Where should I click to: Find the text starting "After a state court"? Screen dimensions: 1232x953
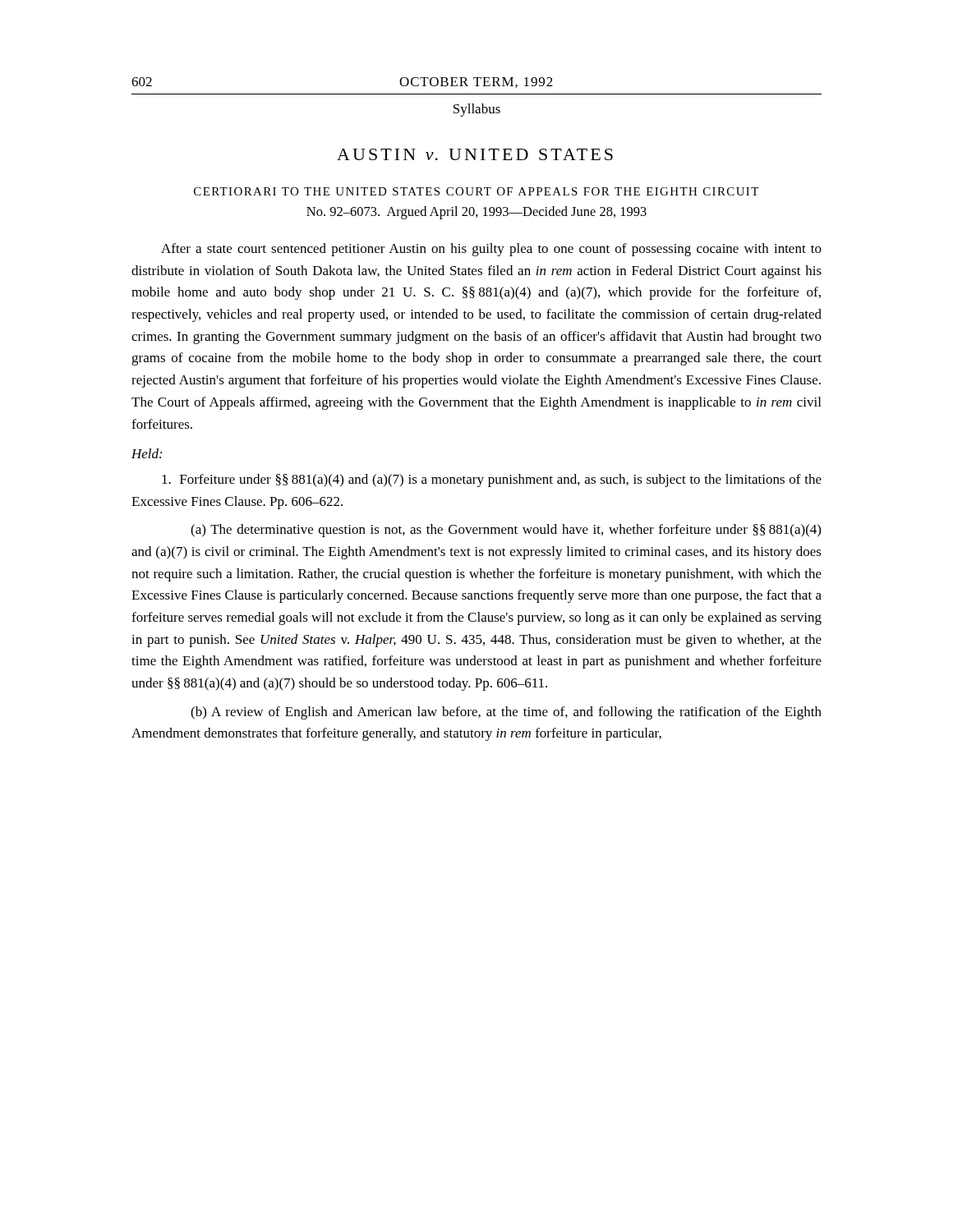[x=476, y=336]
